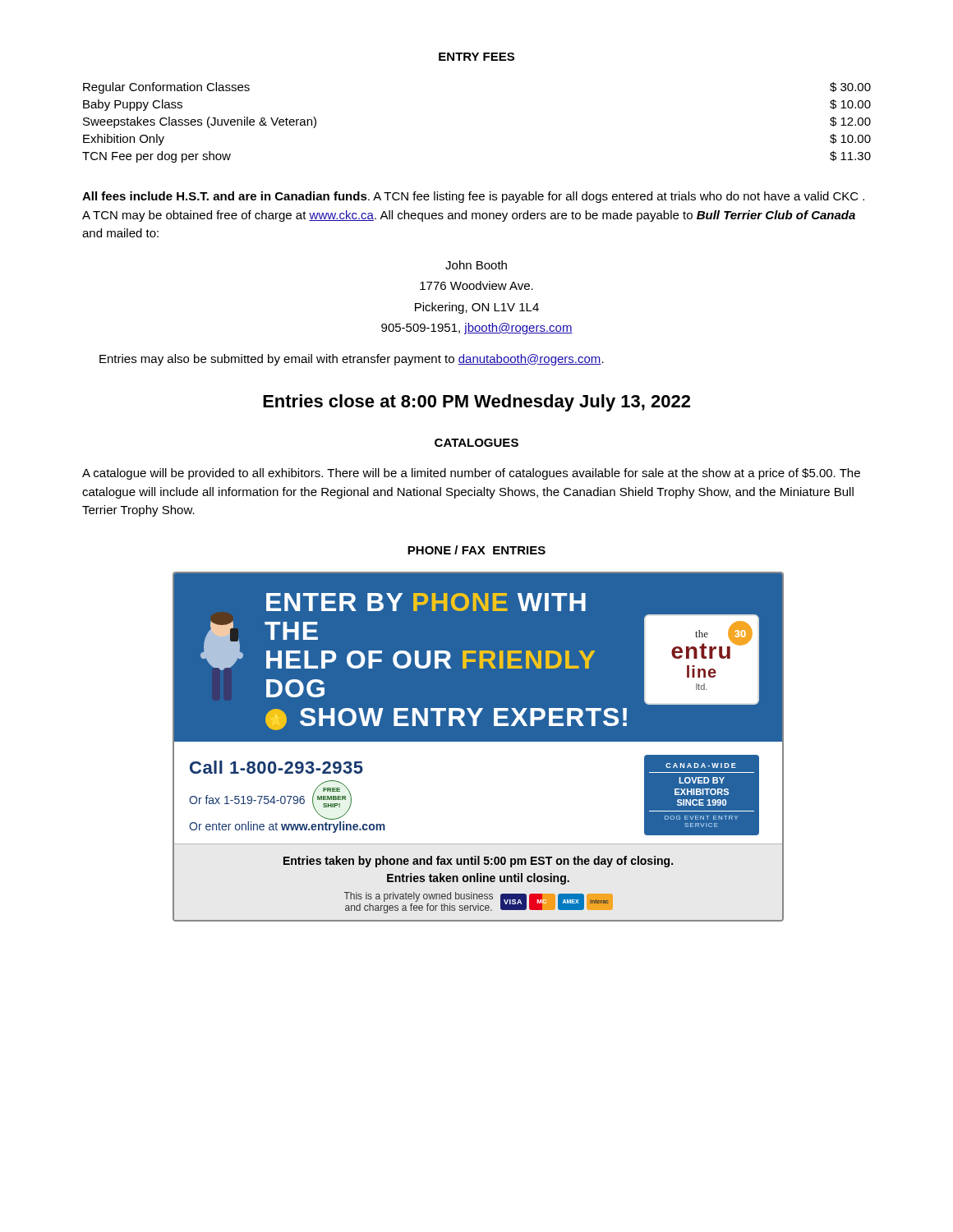The image size is (953, 1232).
Task: Select the text block that reads "Entries may also be submitted"
Action: point(351,358)
